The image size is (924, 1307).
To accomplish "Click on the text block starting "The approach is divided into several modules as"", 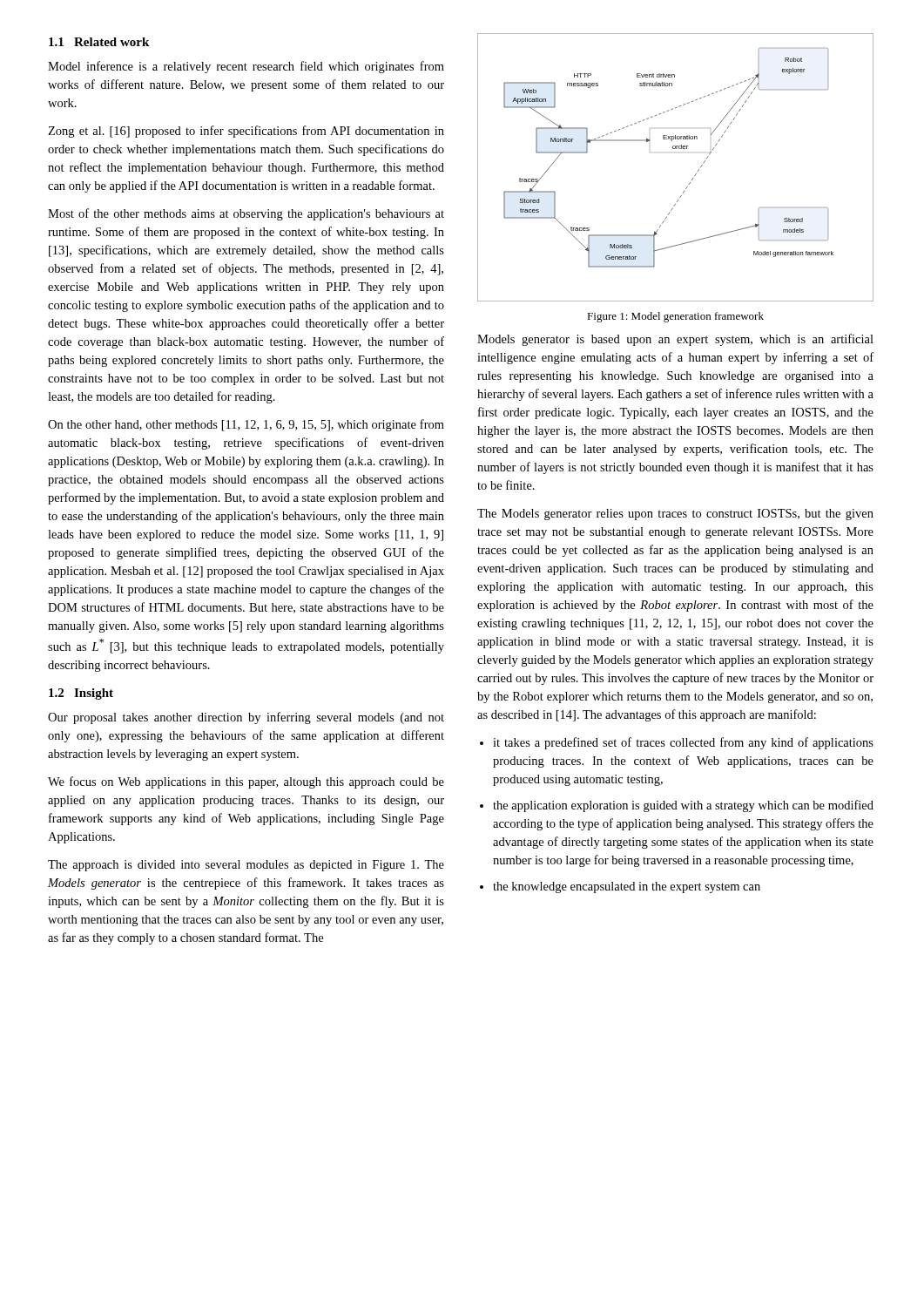I will click(x=246, y=901).
